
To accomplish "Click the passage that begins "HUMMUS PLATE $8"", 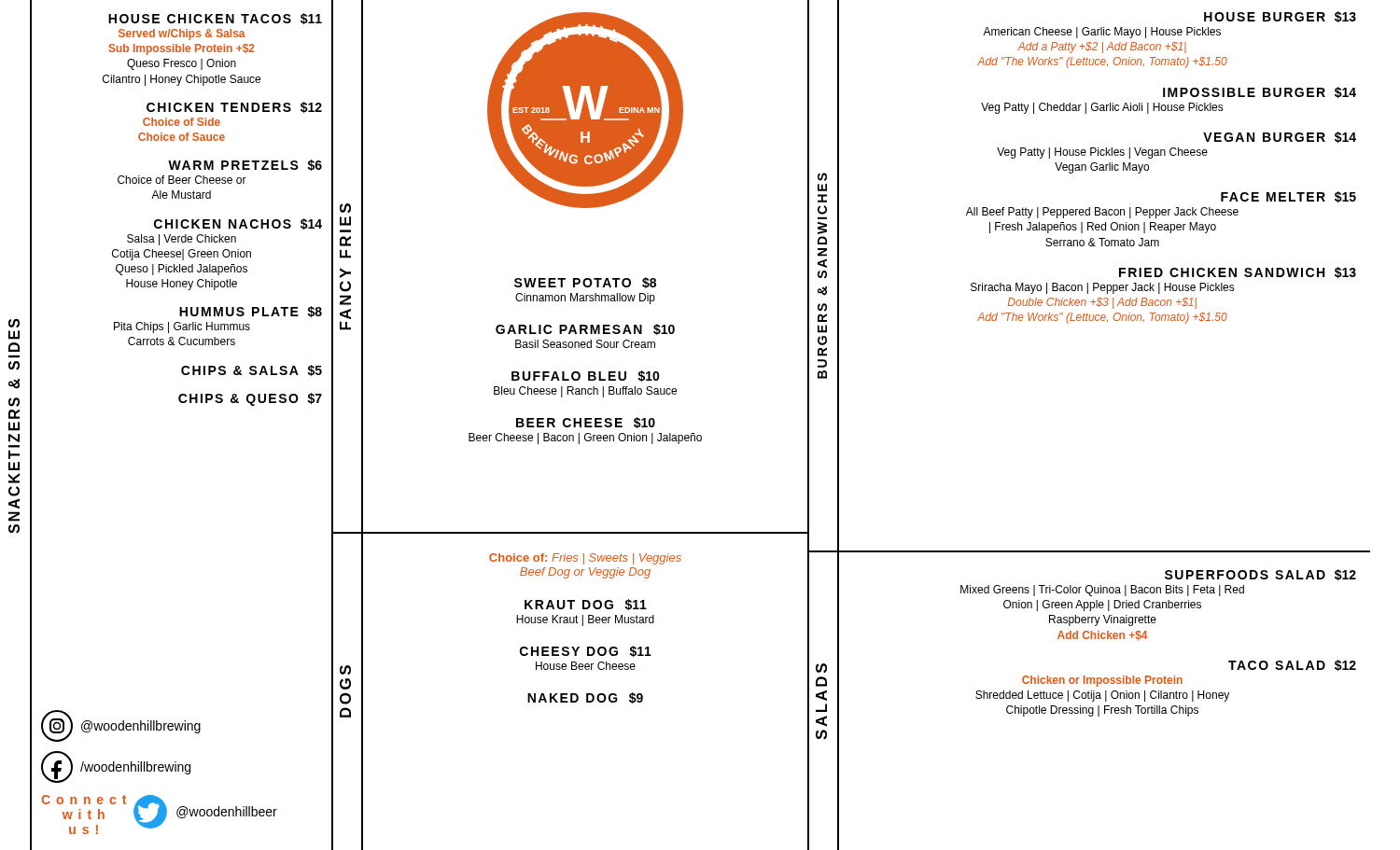I will [x=182, y=327].
